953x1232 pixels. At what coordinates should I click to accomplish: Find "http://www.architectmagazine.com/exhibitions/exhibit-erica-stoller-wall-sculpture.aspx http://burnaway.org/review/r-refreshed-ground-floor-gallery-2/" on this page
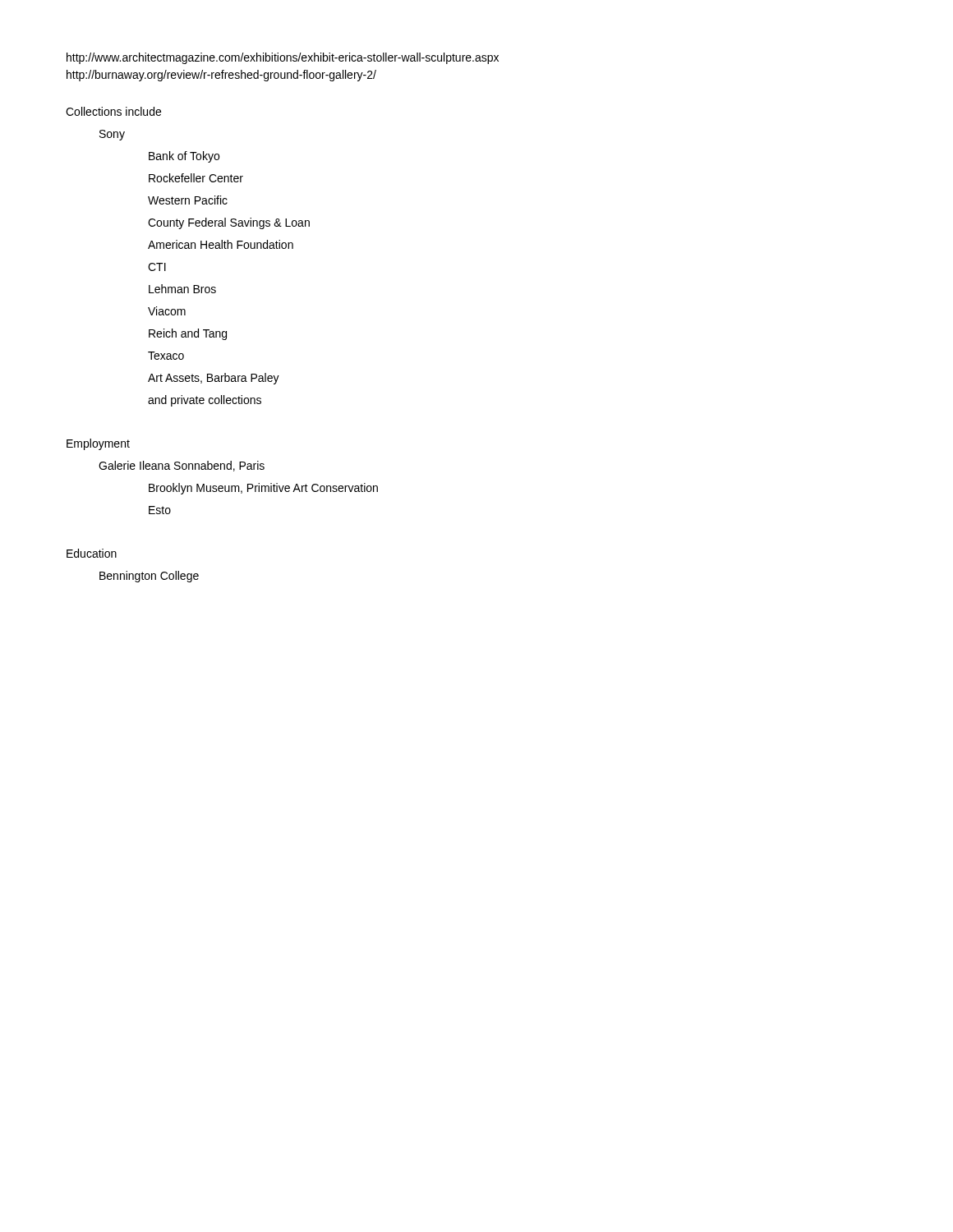282,66
